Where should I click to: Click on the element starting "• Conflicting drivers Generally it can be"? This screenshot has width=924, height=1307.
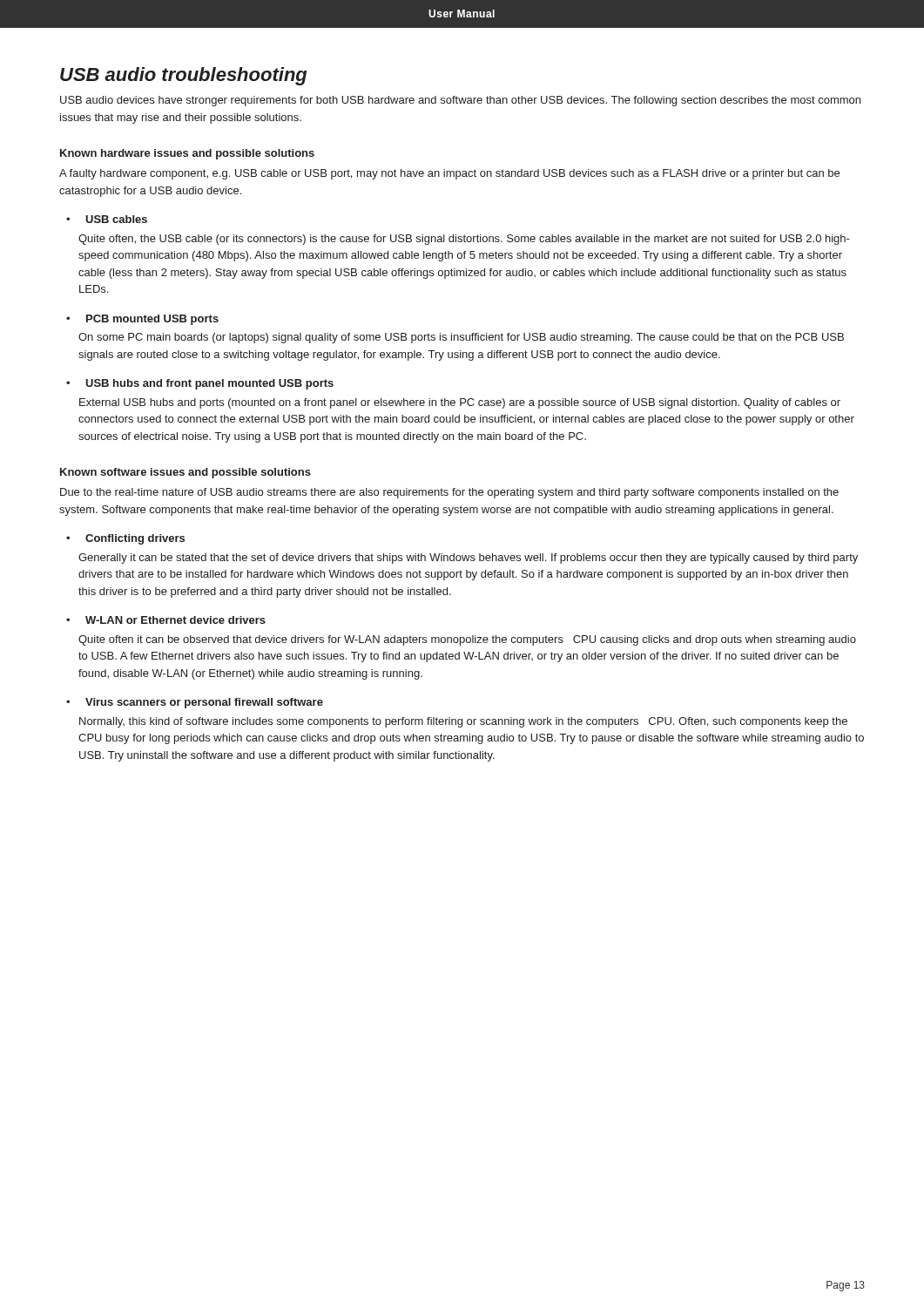click(x=462, y=565)
